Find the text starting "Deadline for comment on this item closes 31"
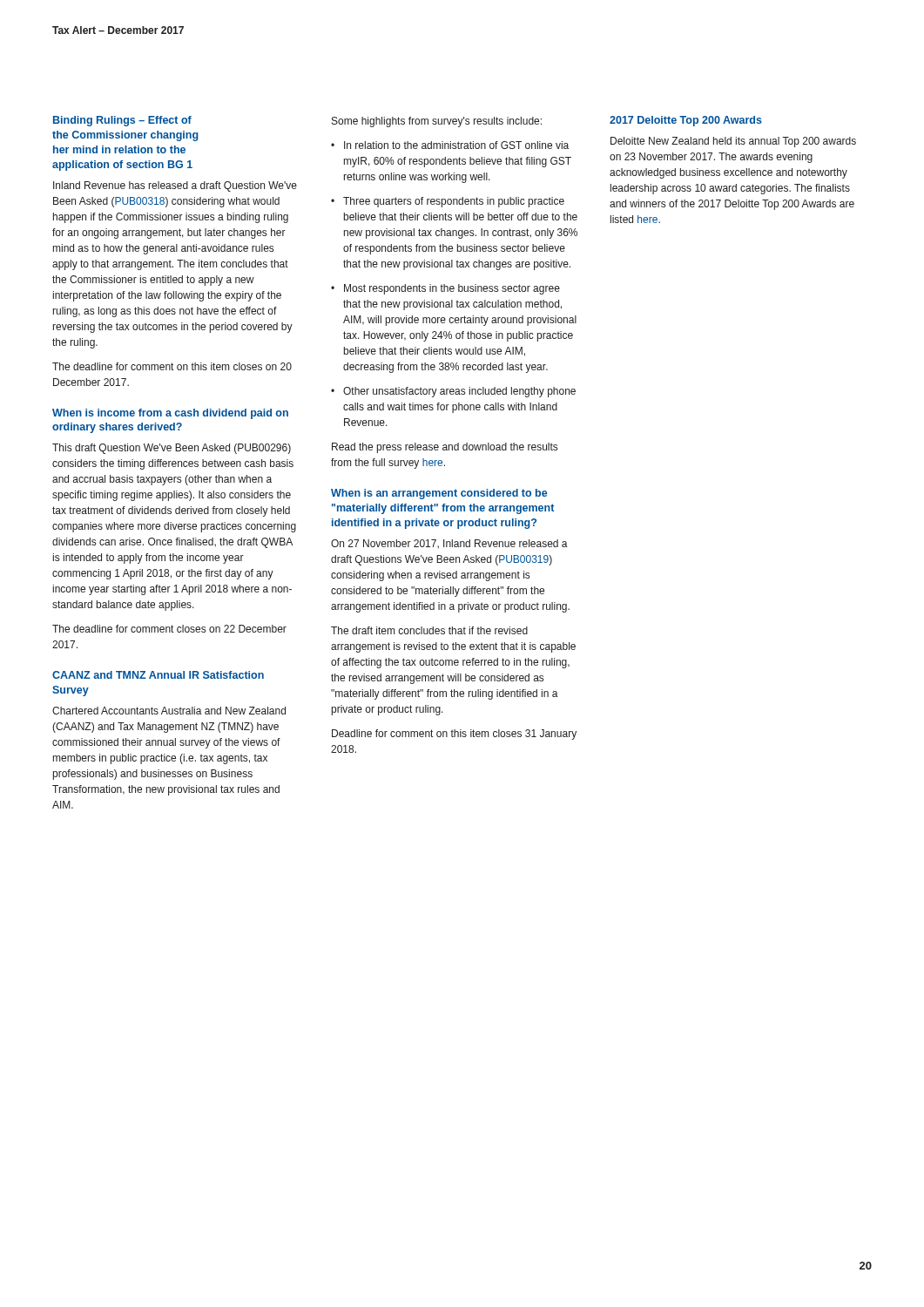Viewport: 924px width, 1307px height. 454,741
